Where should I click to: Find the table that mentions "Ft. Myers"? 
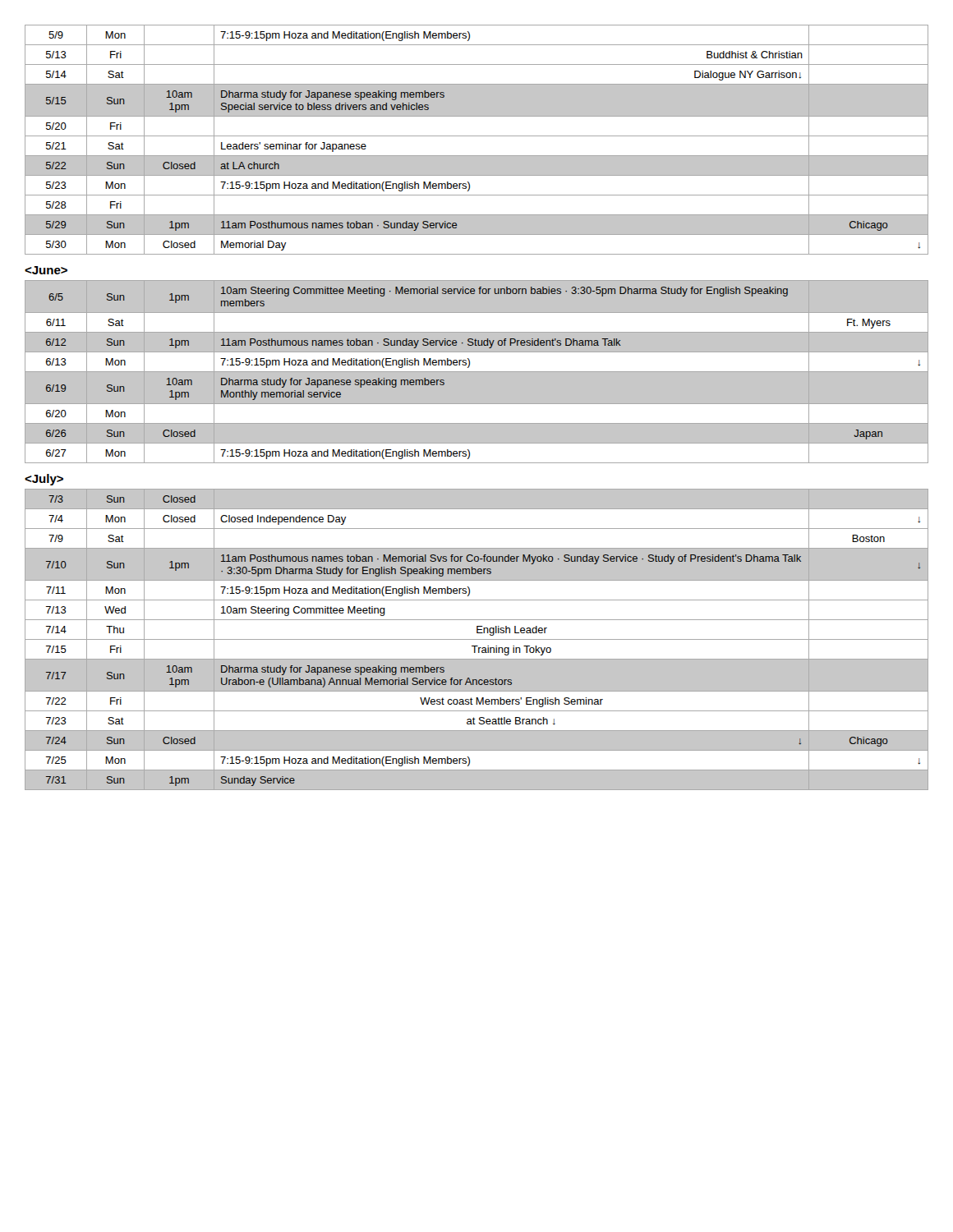[476, 372]
